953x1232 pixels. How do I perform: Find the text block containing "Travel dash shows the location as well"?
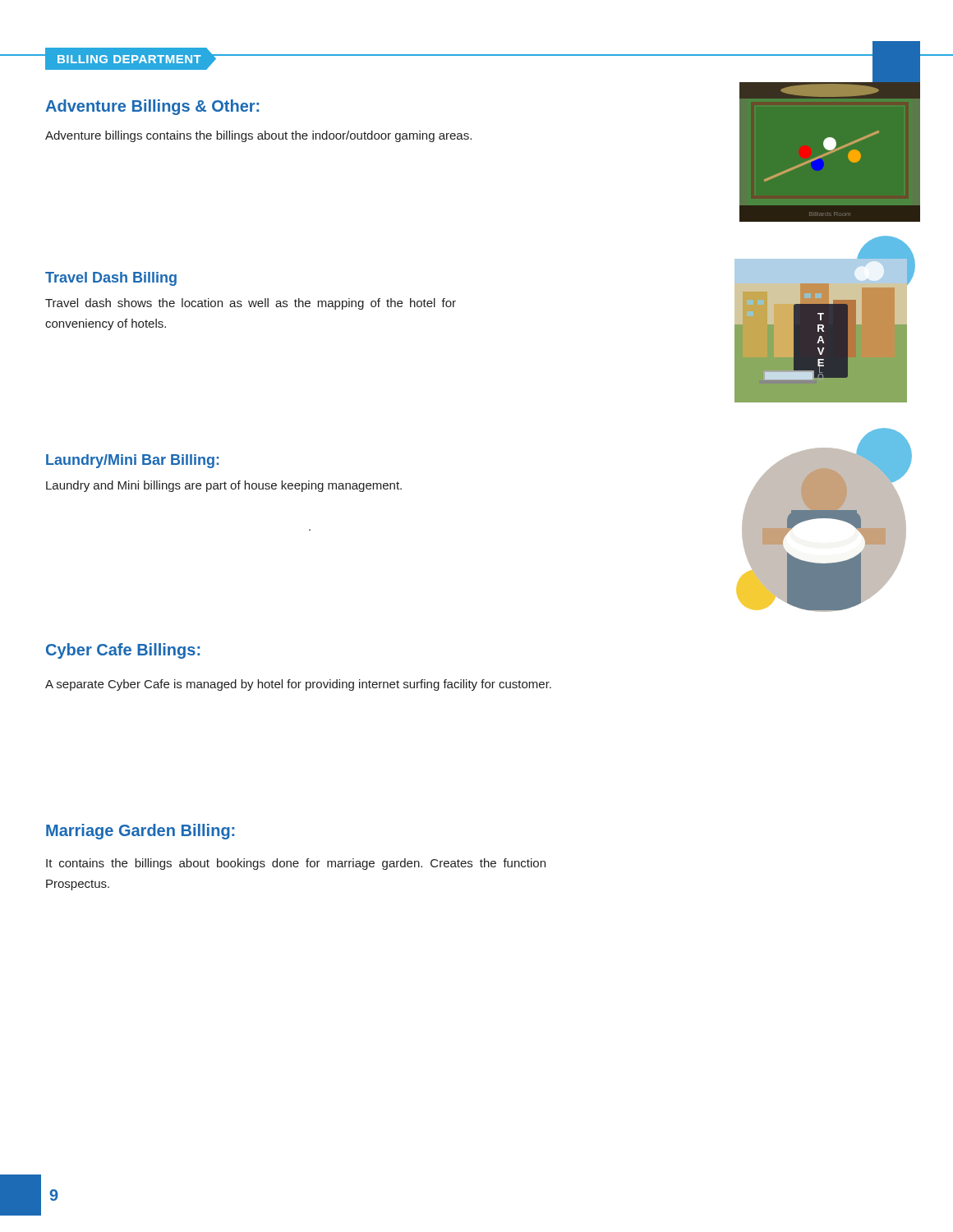(251, 313)
